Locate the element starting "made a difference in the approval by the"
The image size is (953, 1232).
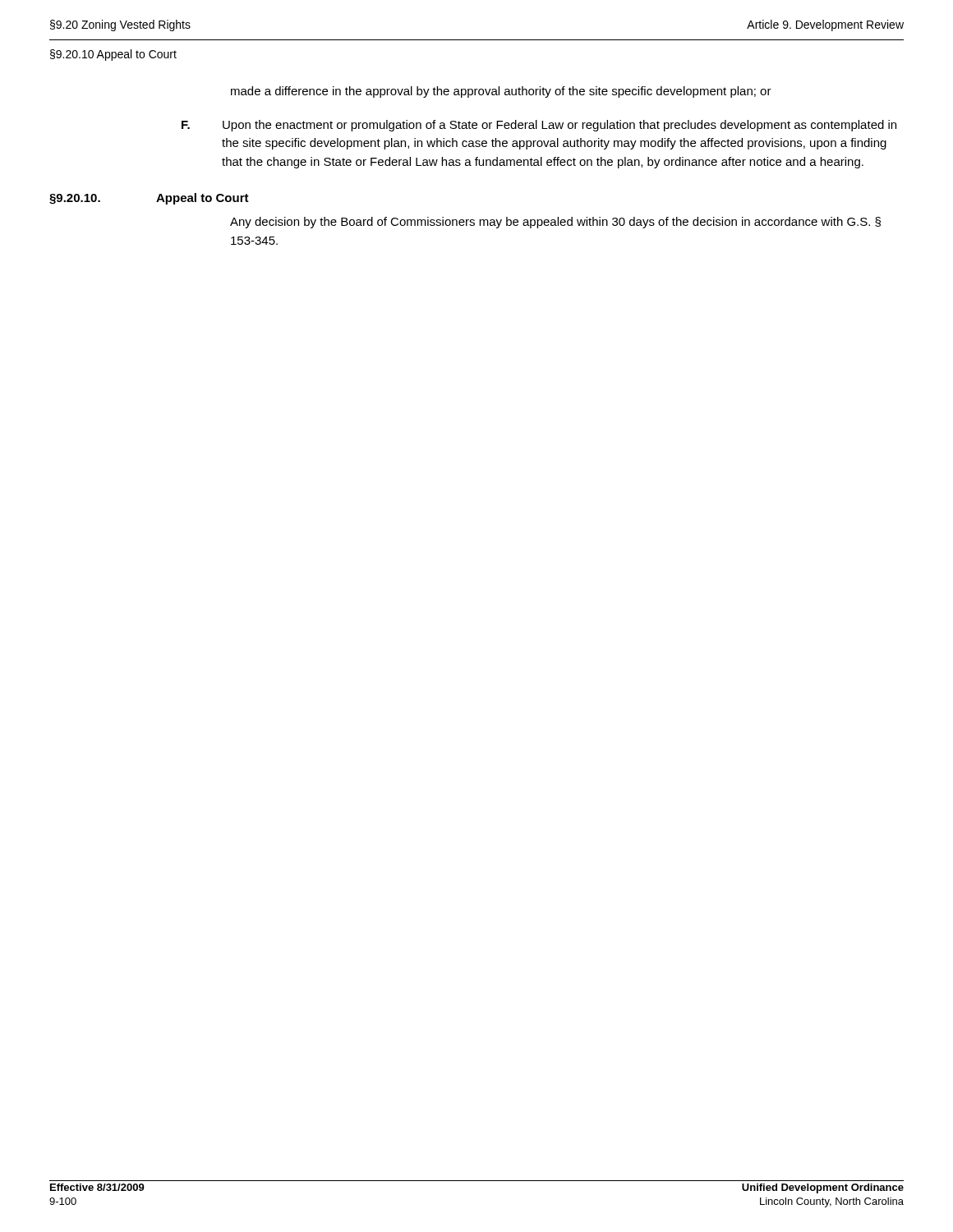(501, 91)
